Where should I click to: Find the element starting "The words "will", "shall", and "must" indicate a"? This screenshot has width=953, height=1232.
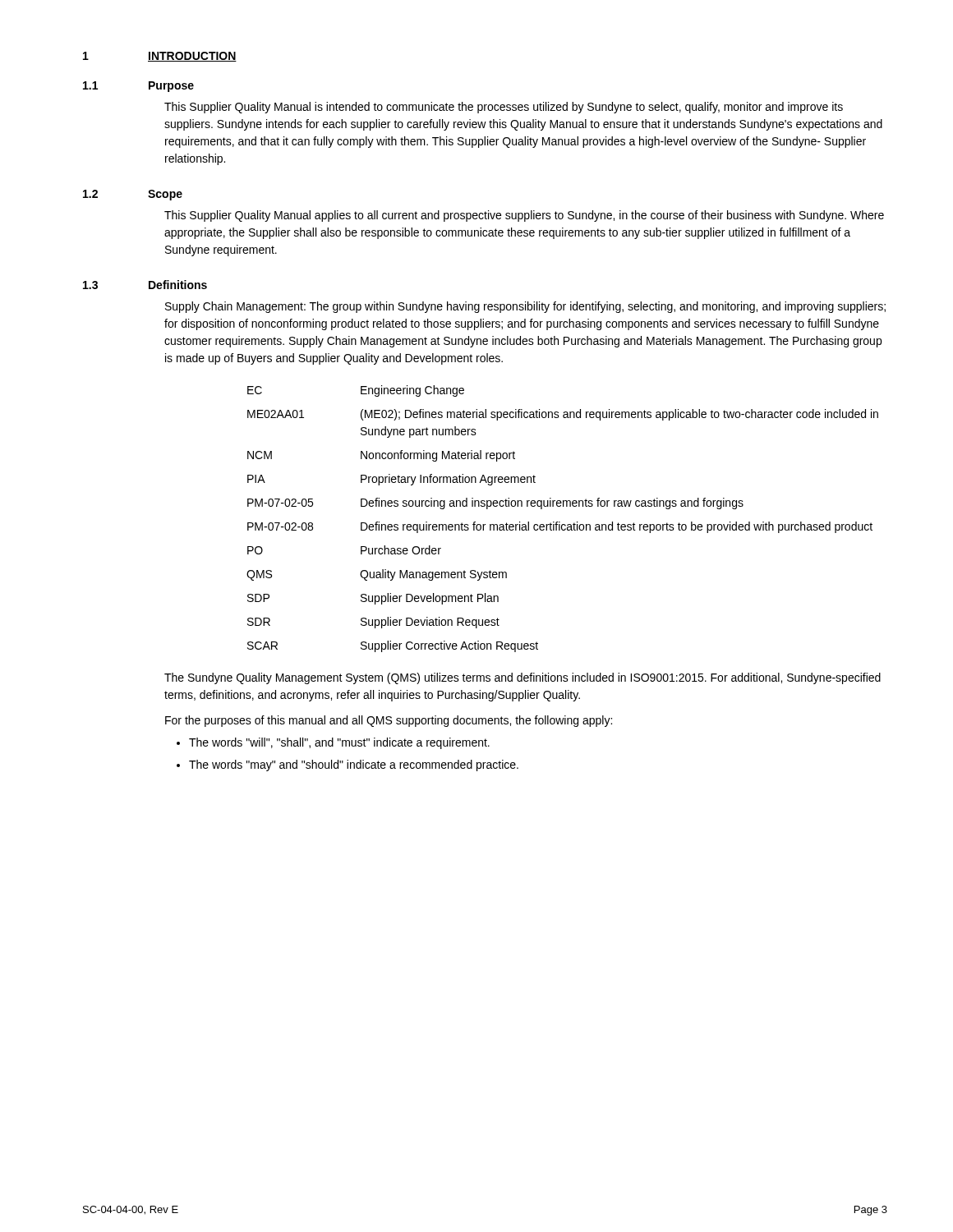340,742
